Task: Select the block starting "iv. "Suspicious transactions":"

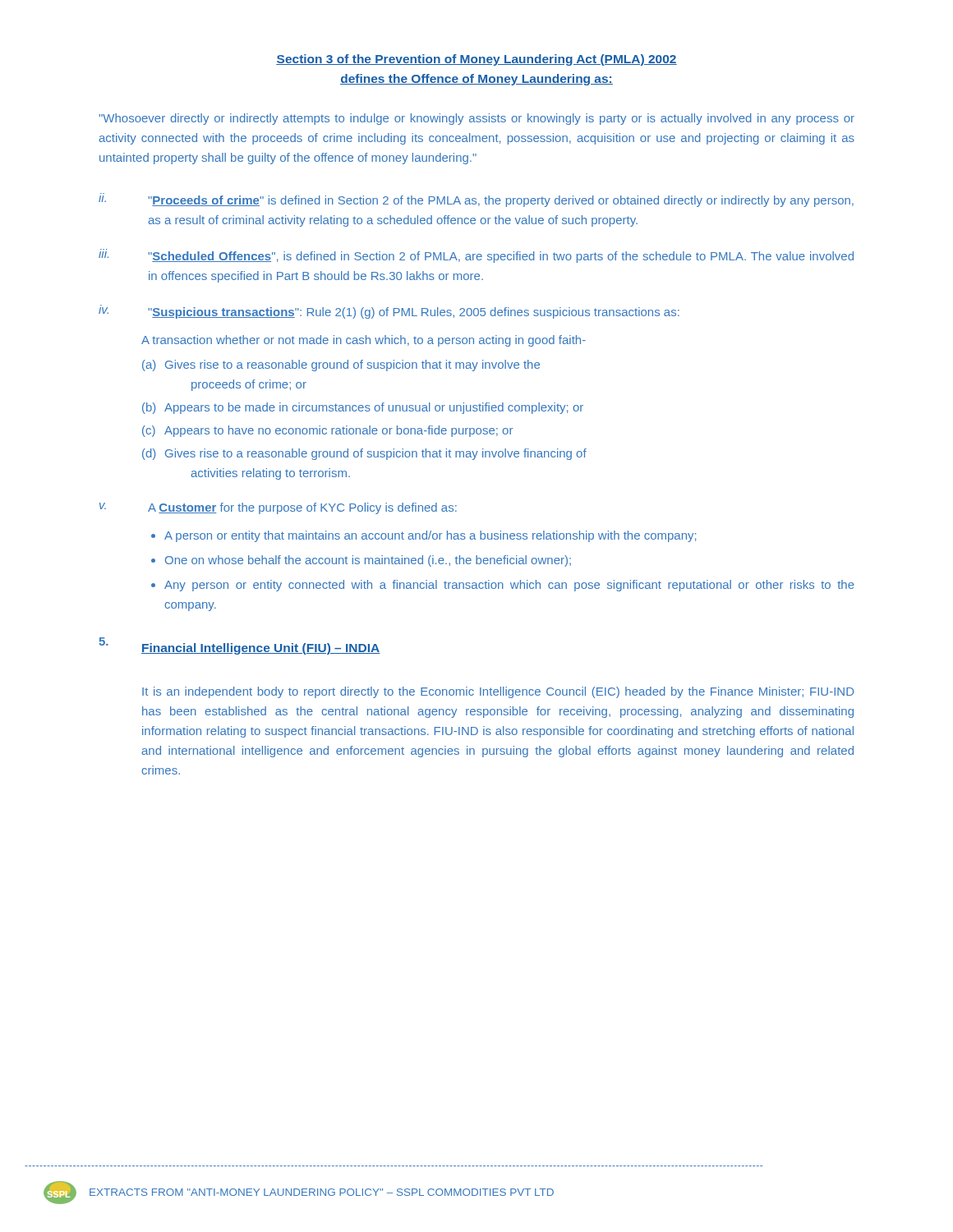Action: point(476,312)
